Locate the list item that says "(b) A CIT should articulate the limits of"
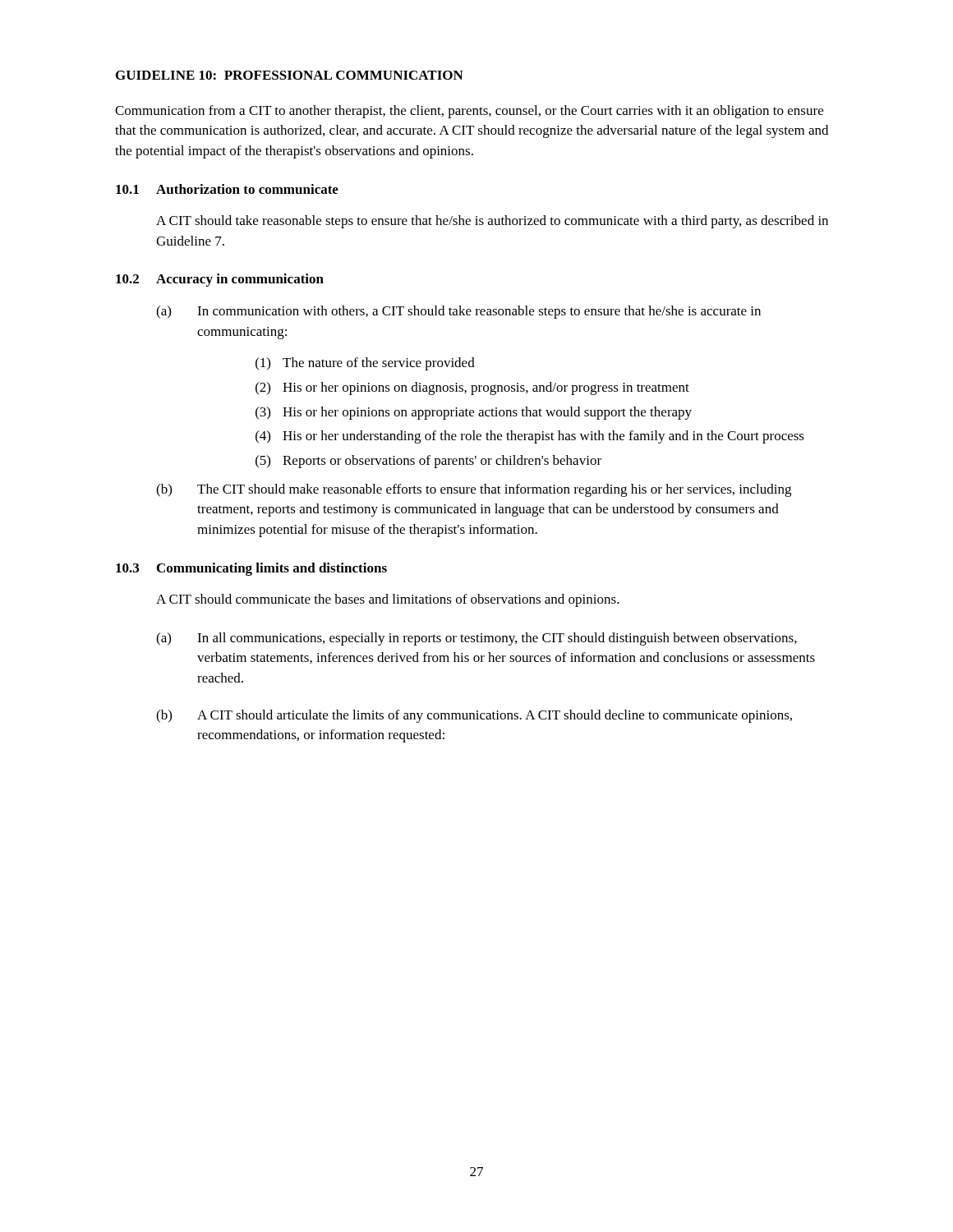This screenshot has width=953, height=1232. click(x=497, y=726)
